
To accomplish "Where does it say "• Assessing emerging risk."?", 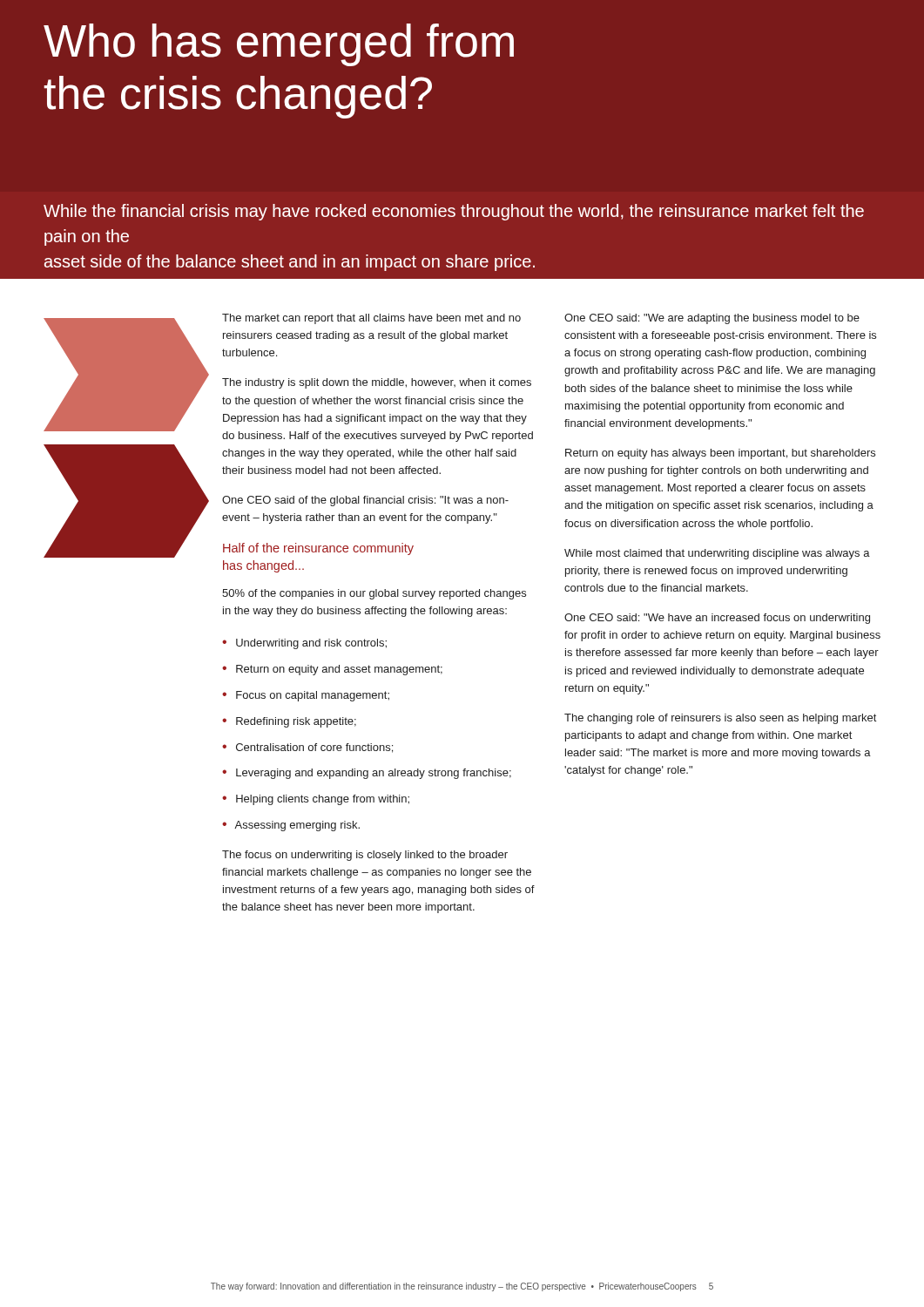I will [x=291, y=824].
